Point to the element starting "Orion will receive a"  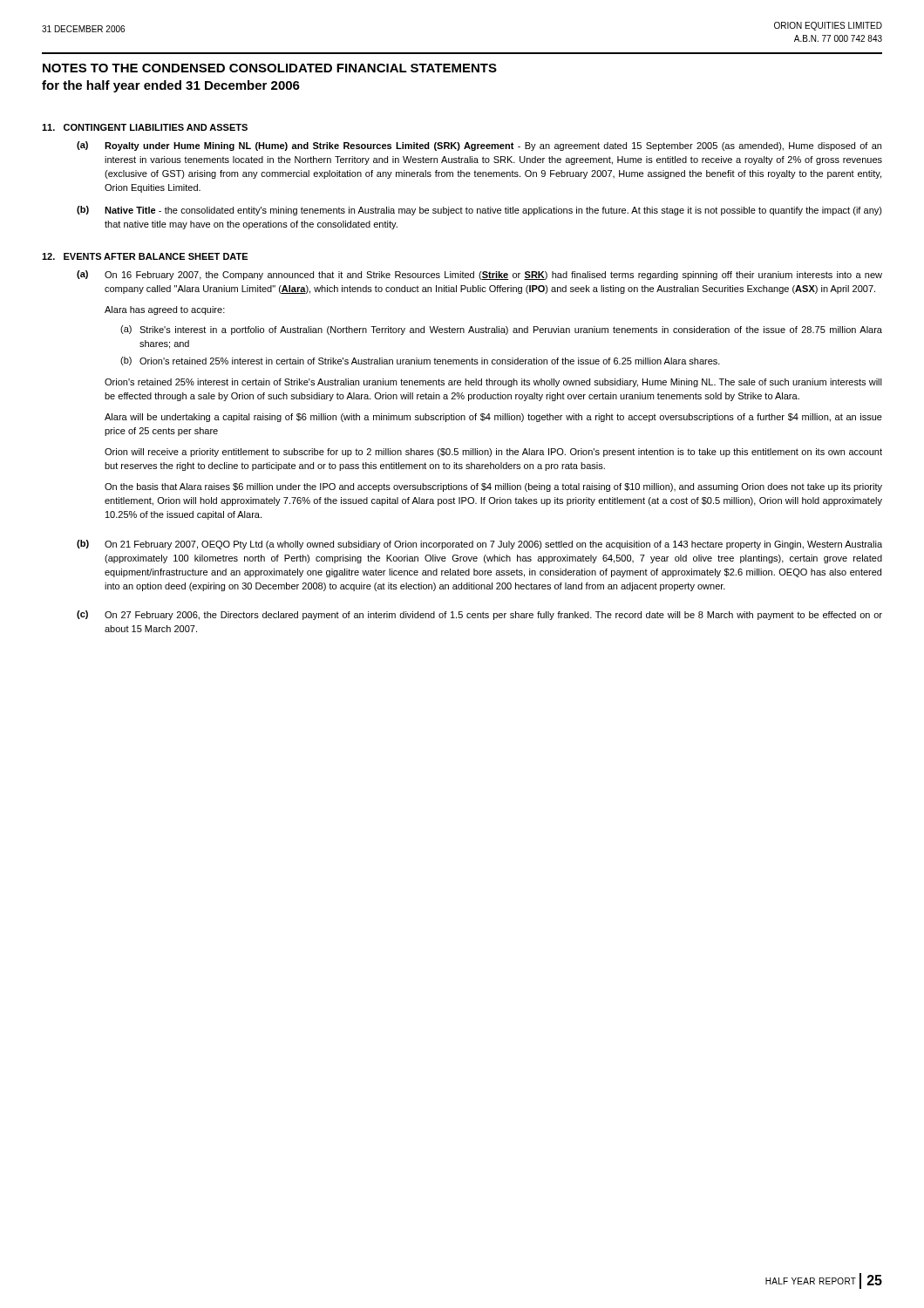[x=493, y=459]
